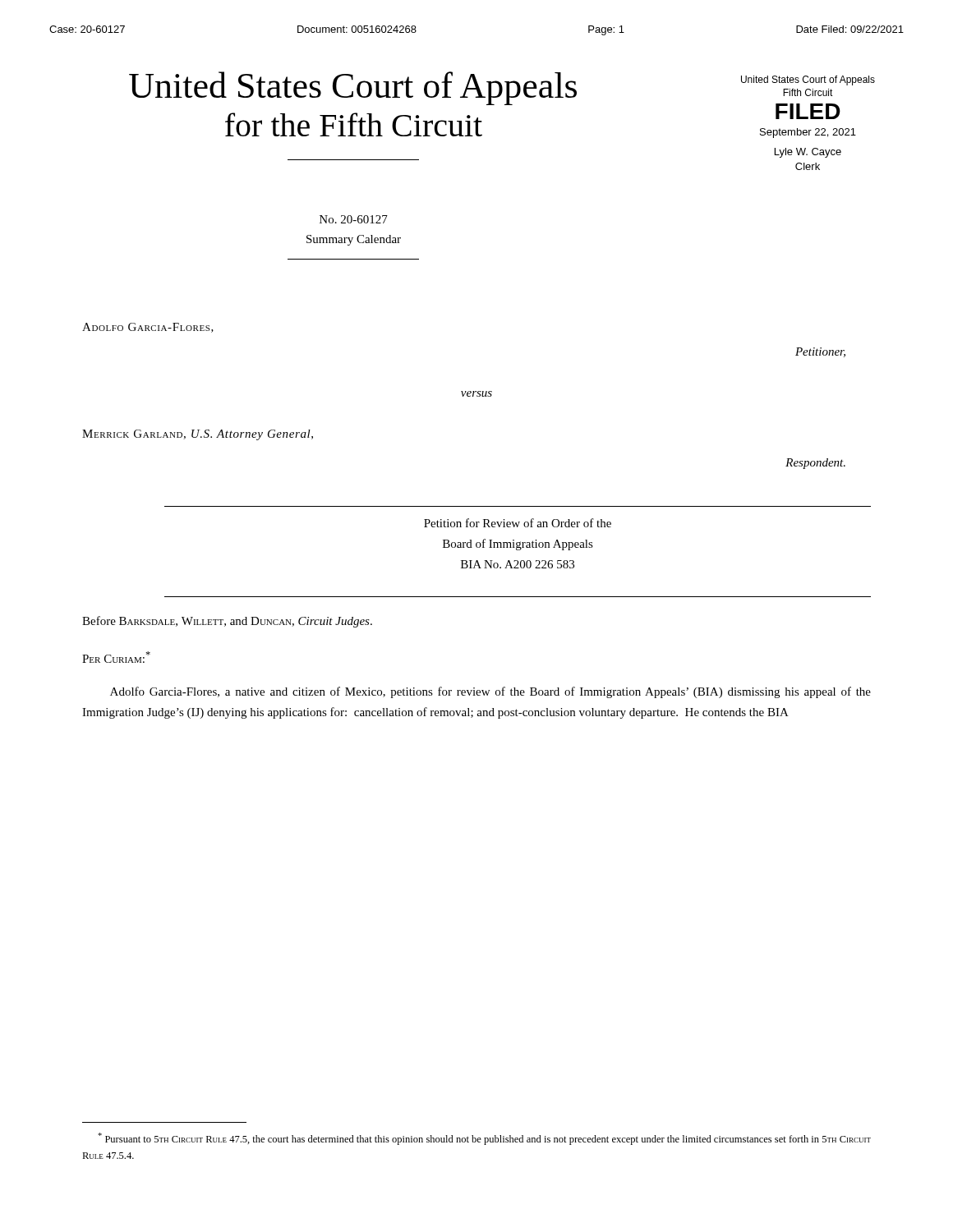
Task: Click on the text block that says "Before Barksdale, Willett, and Duncan,"
Action: tap(227, 621)
